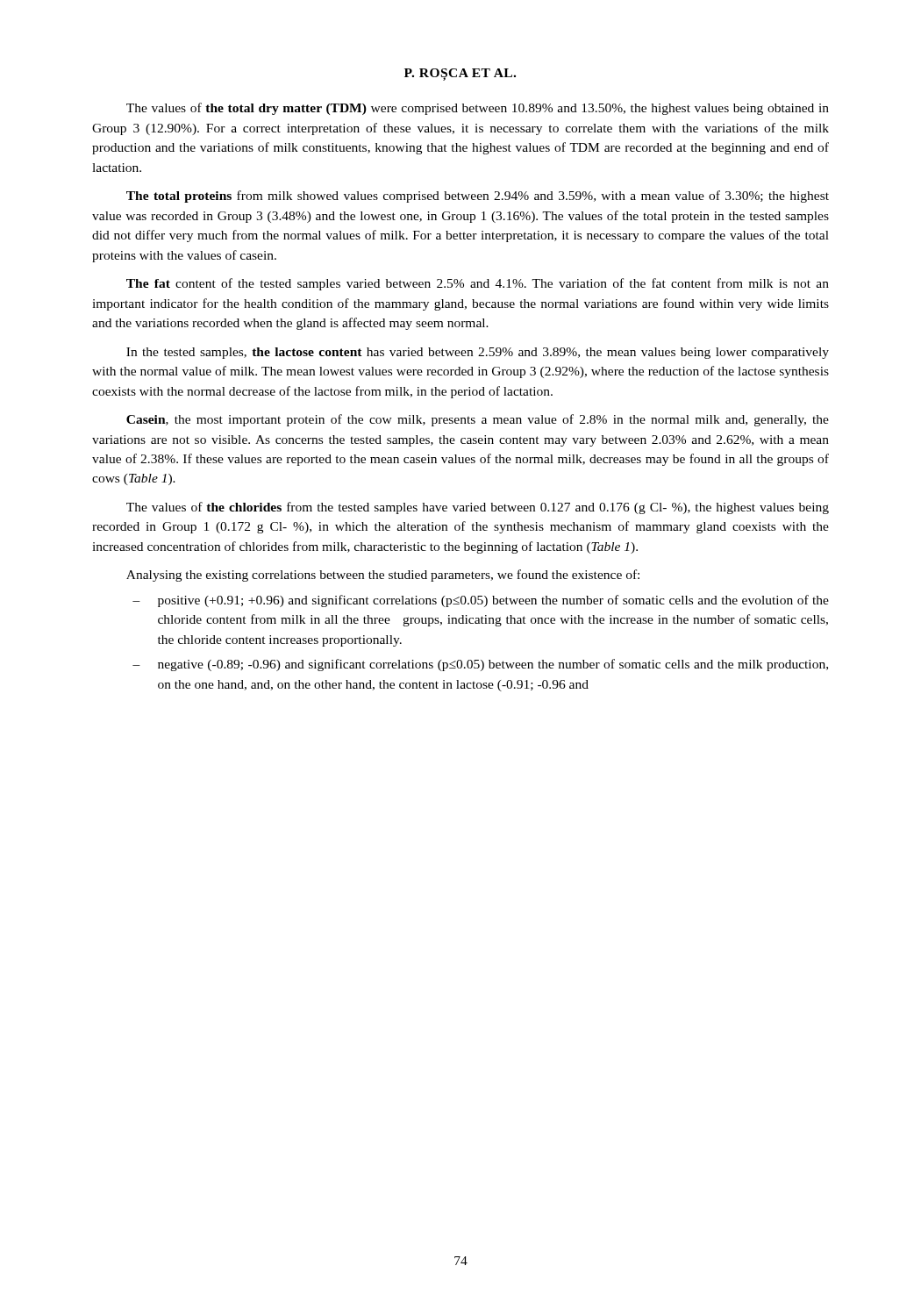Point to the region starting "The total proteins"
Image resolution: width=921 pixels, height=1316 pixels.
[x=460, y=225]
